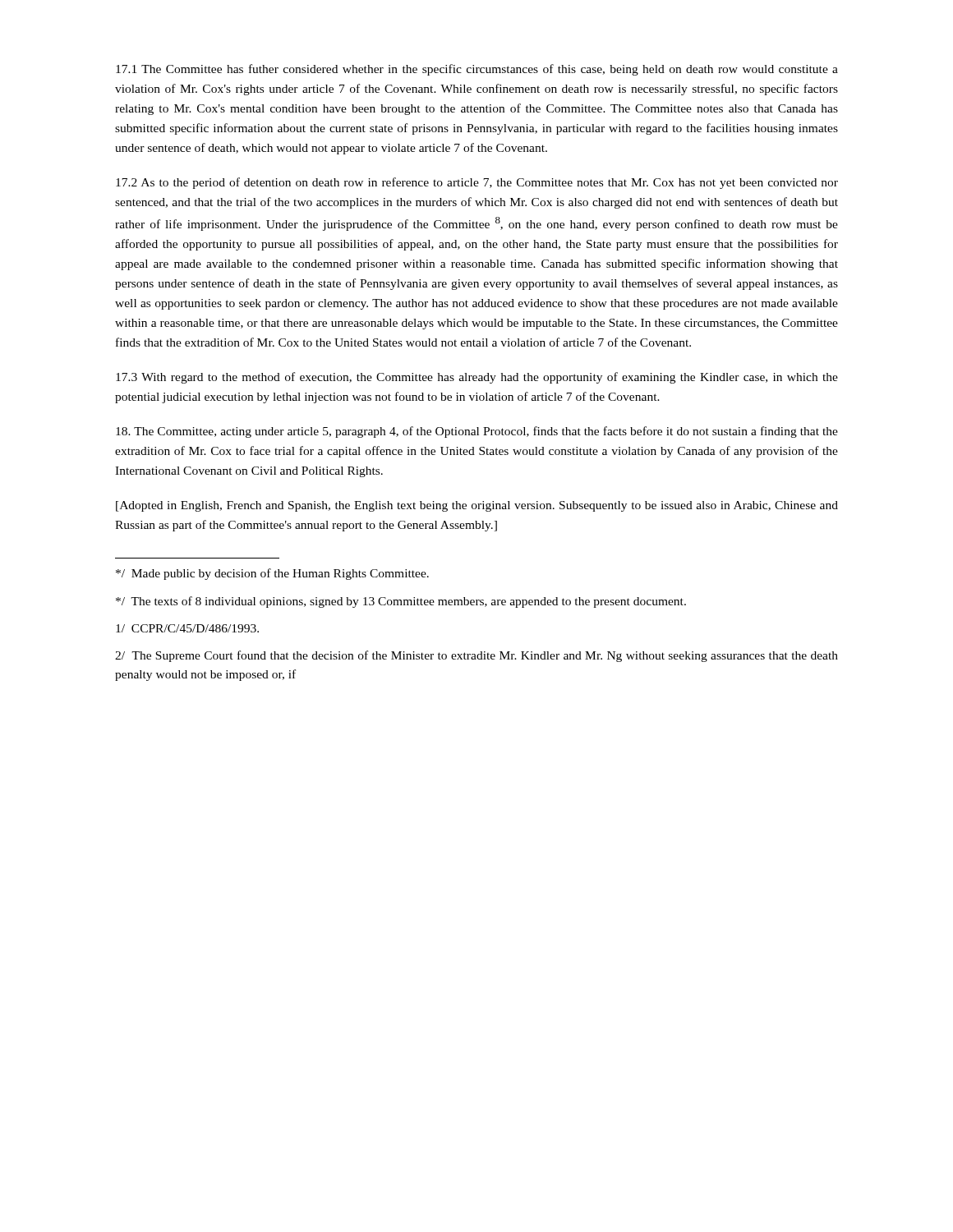953x1232 pixels.
Task: Click on the footnote that says "/ The texts of 8 individual opinions, signed"
Action: [x=401, y=601]
